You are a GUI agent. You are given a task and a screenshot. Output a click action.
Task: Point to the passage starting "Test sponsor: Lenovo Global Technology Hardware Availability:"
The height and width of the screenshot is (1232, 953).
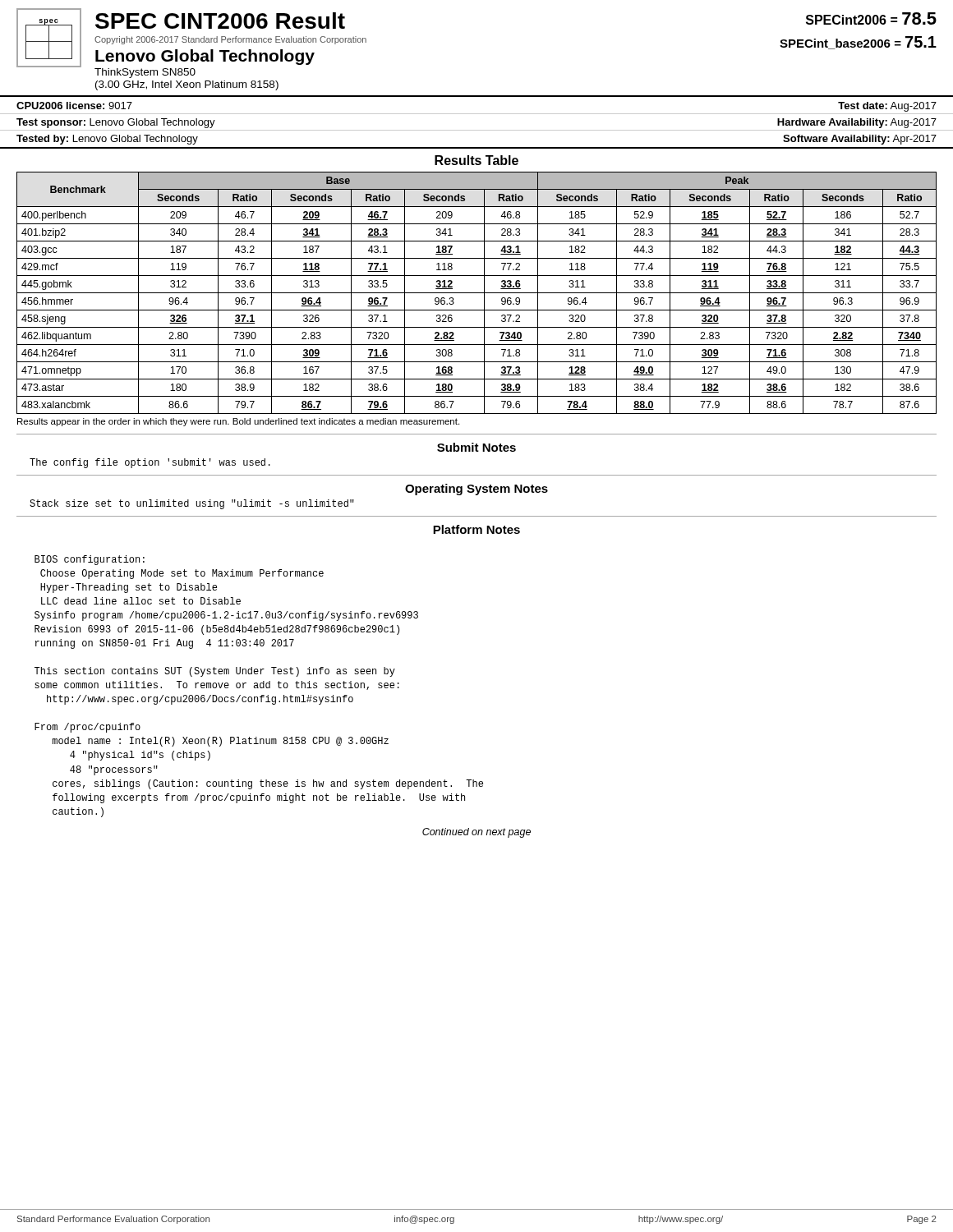click(476, 122)
